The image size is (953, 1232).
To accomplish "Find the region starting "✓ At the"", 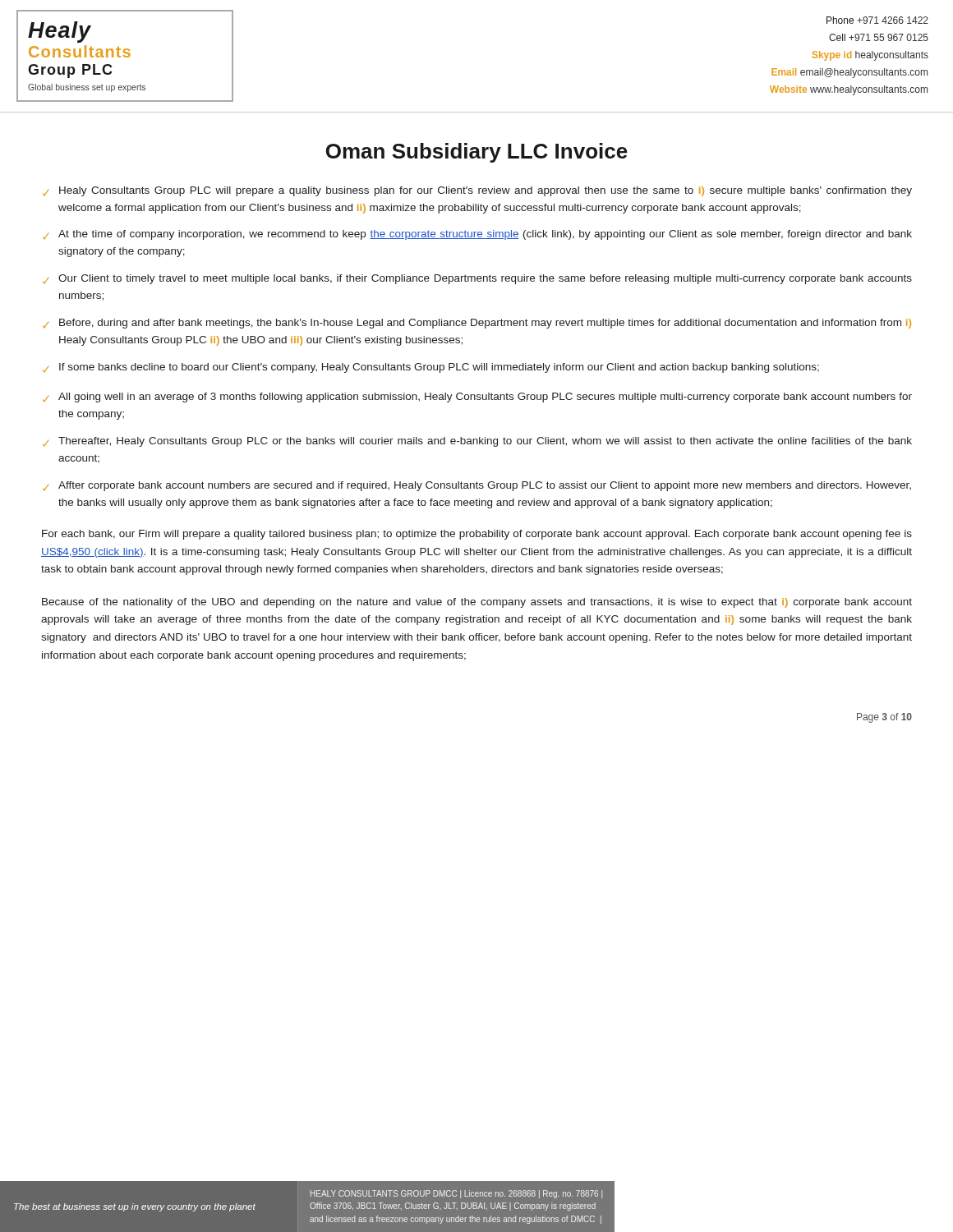I will point(476,243).
